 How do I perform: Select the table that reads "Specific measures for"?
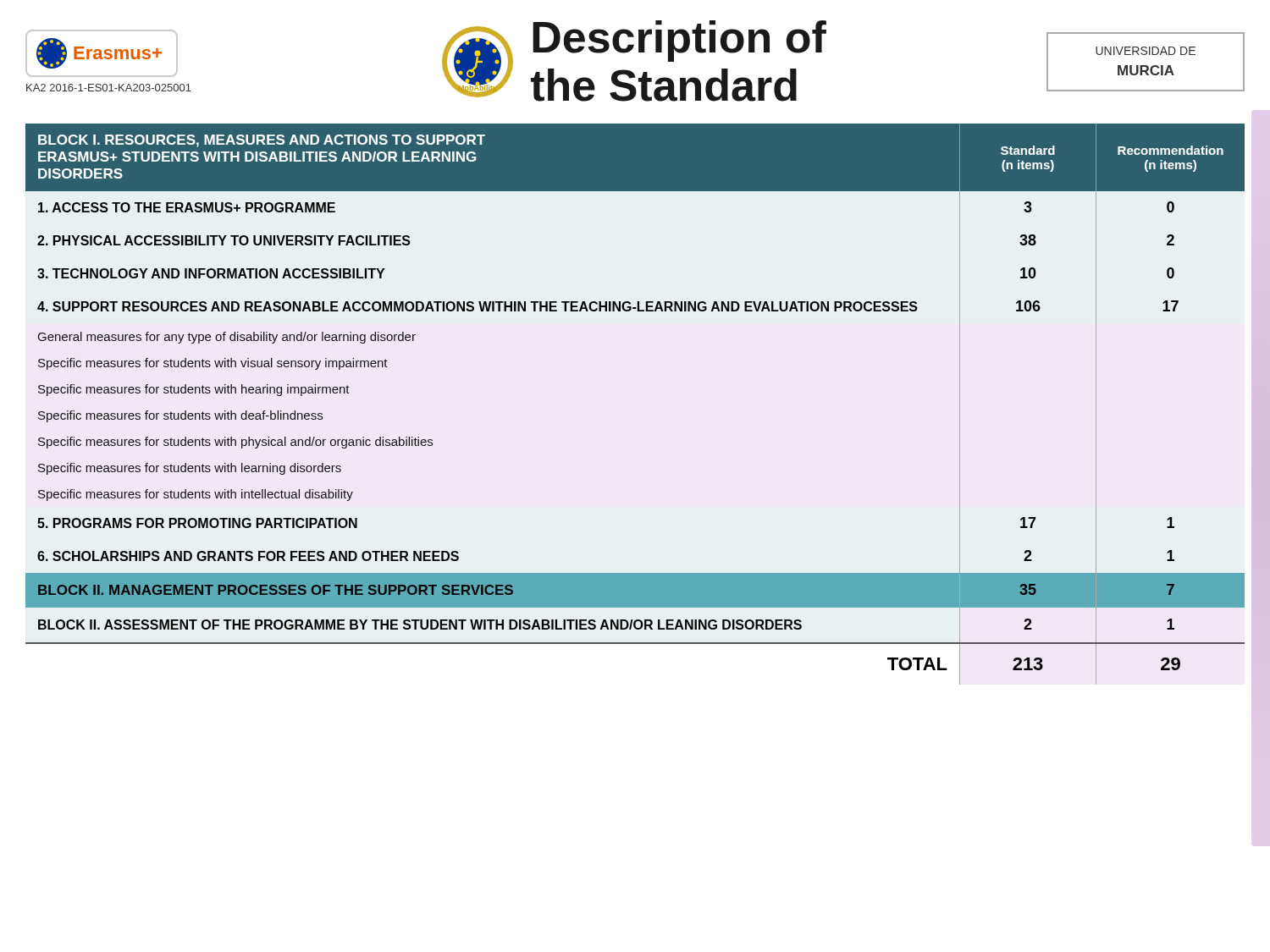pyautogui.click(x=635, y=405)
